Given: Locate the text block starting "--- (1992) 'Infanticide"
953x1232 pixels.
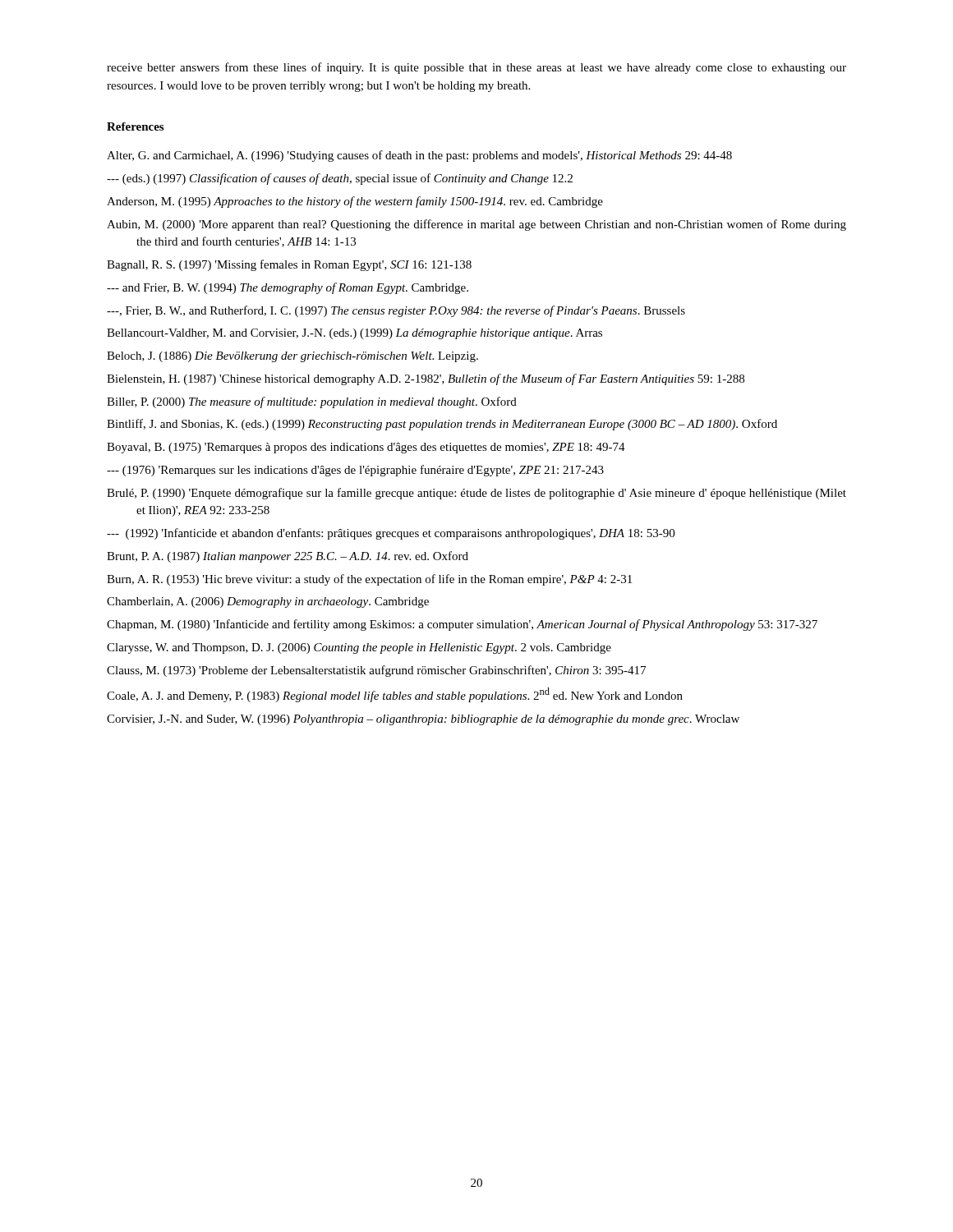Looking at the screenshot, I should click(x=391, y=533).
